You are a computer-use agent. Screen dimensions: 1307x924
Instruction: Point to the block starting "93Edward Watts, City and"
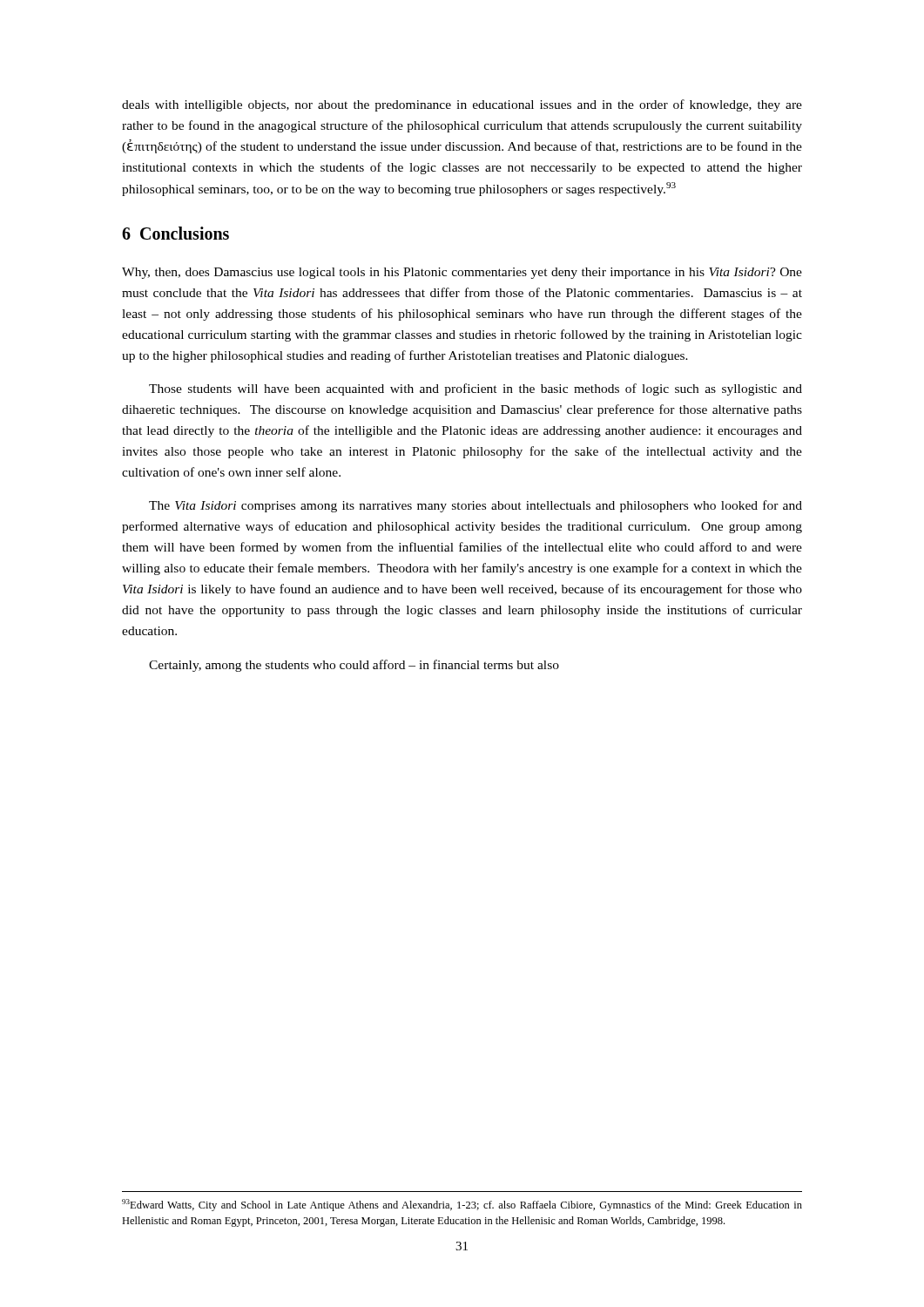462,1212
